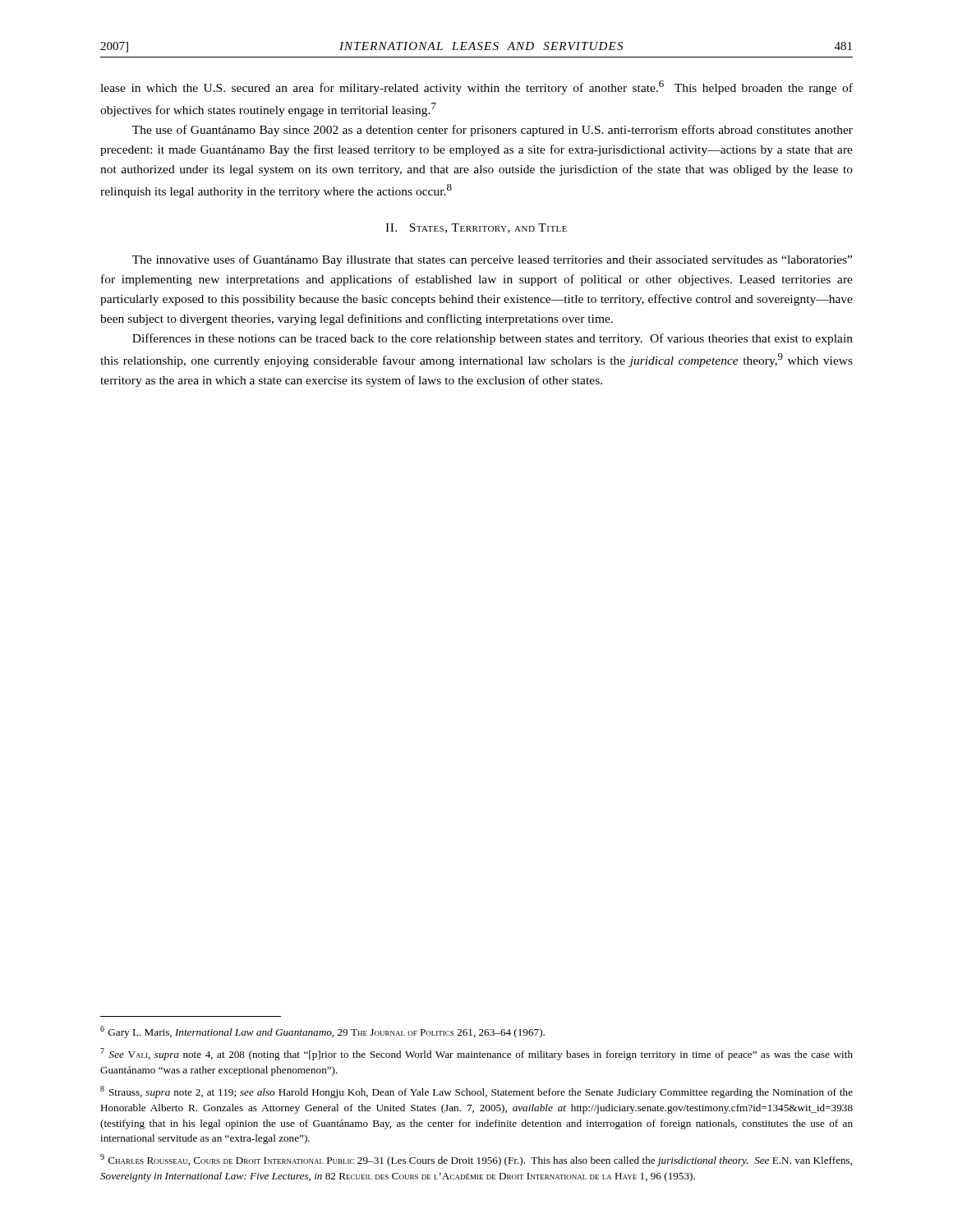The width and height of the screenshot is (953, 1232).
Task: Find the text block starting "Differences in these notions can be"
Action: pos(476,359)
